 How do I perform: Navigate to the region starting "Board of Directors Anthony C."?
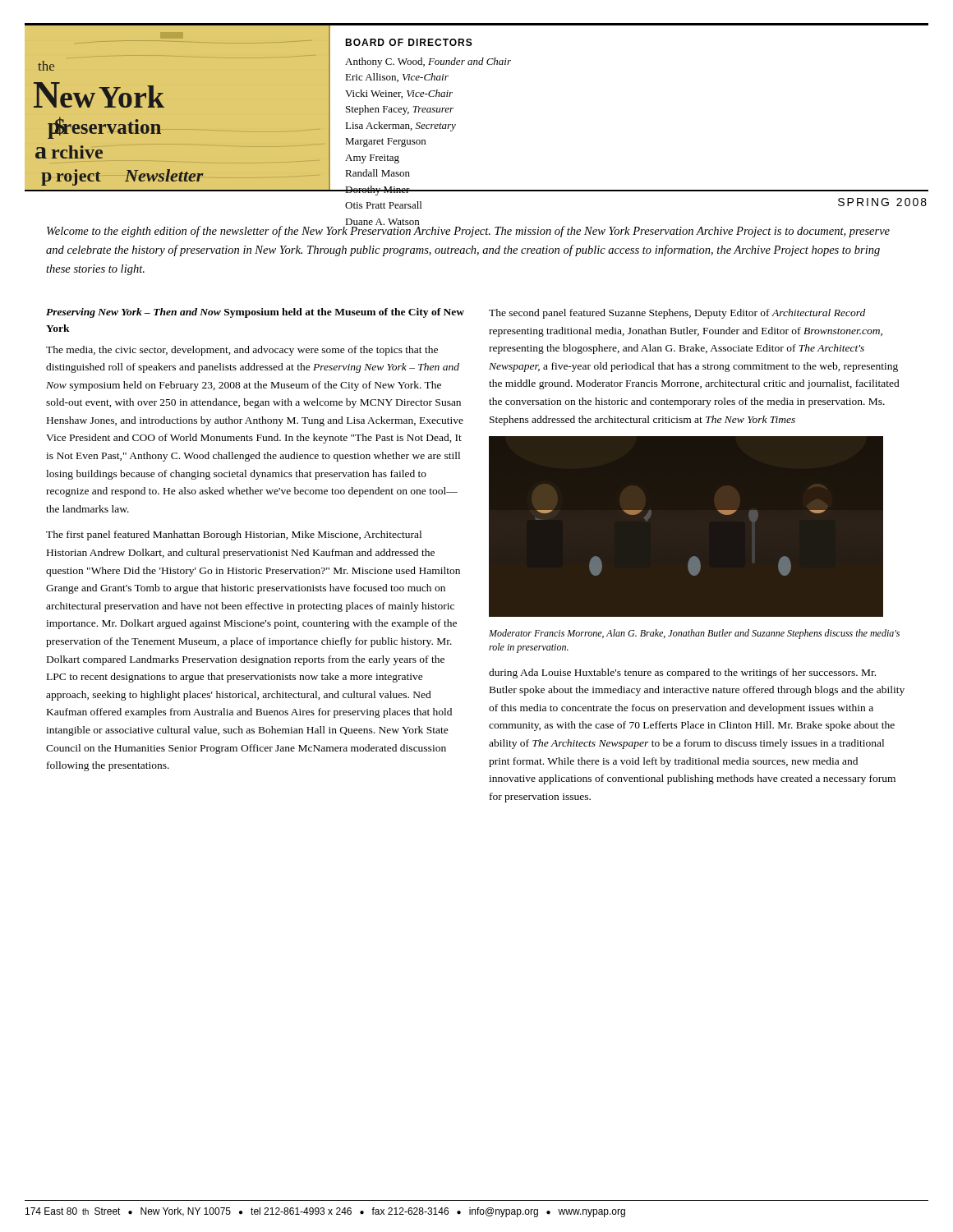(409, 42)
